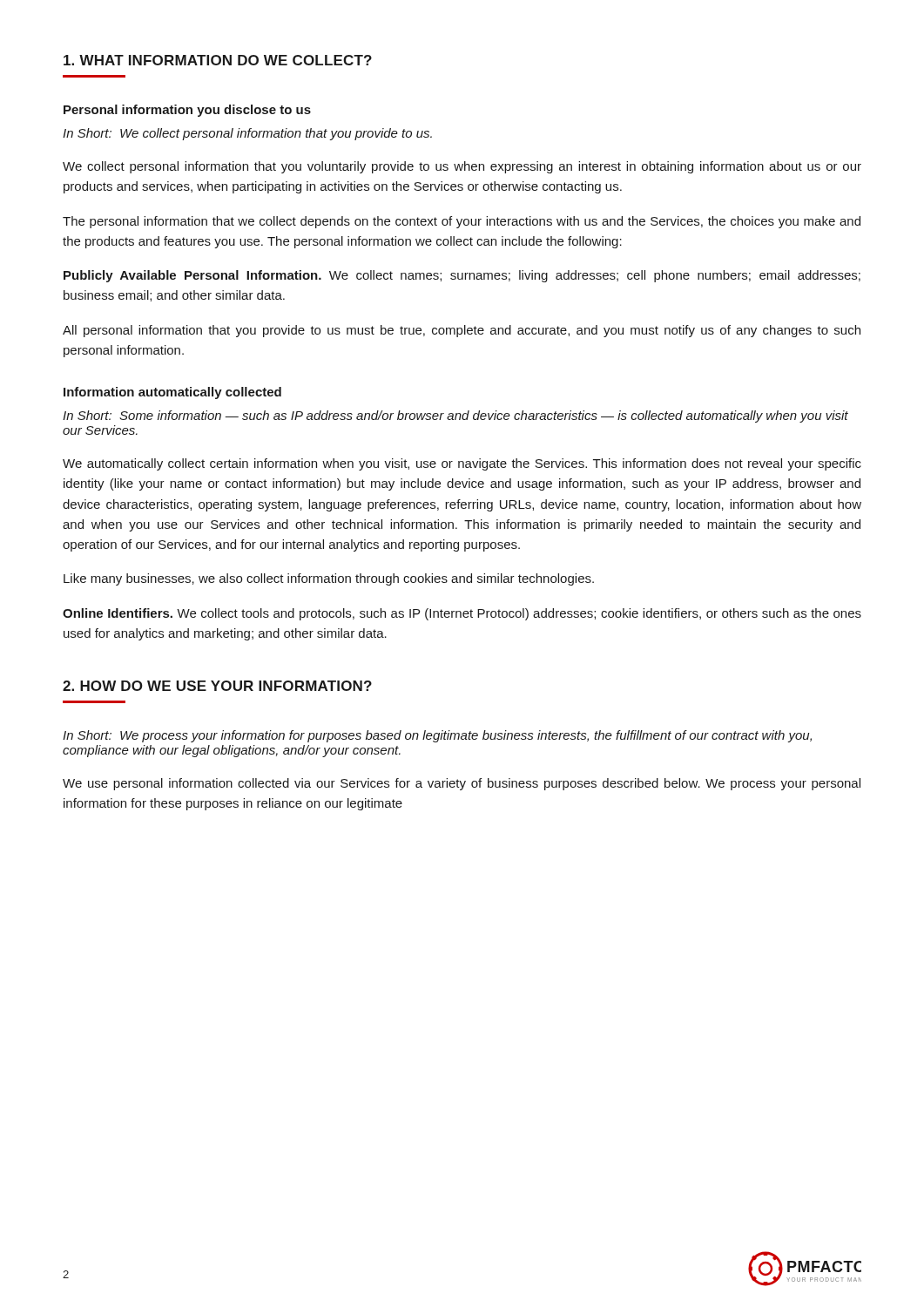Locate the element starting "2. HOW DO WE"
924x1307 pixels.
click(218, 686)
